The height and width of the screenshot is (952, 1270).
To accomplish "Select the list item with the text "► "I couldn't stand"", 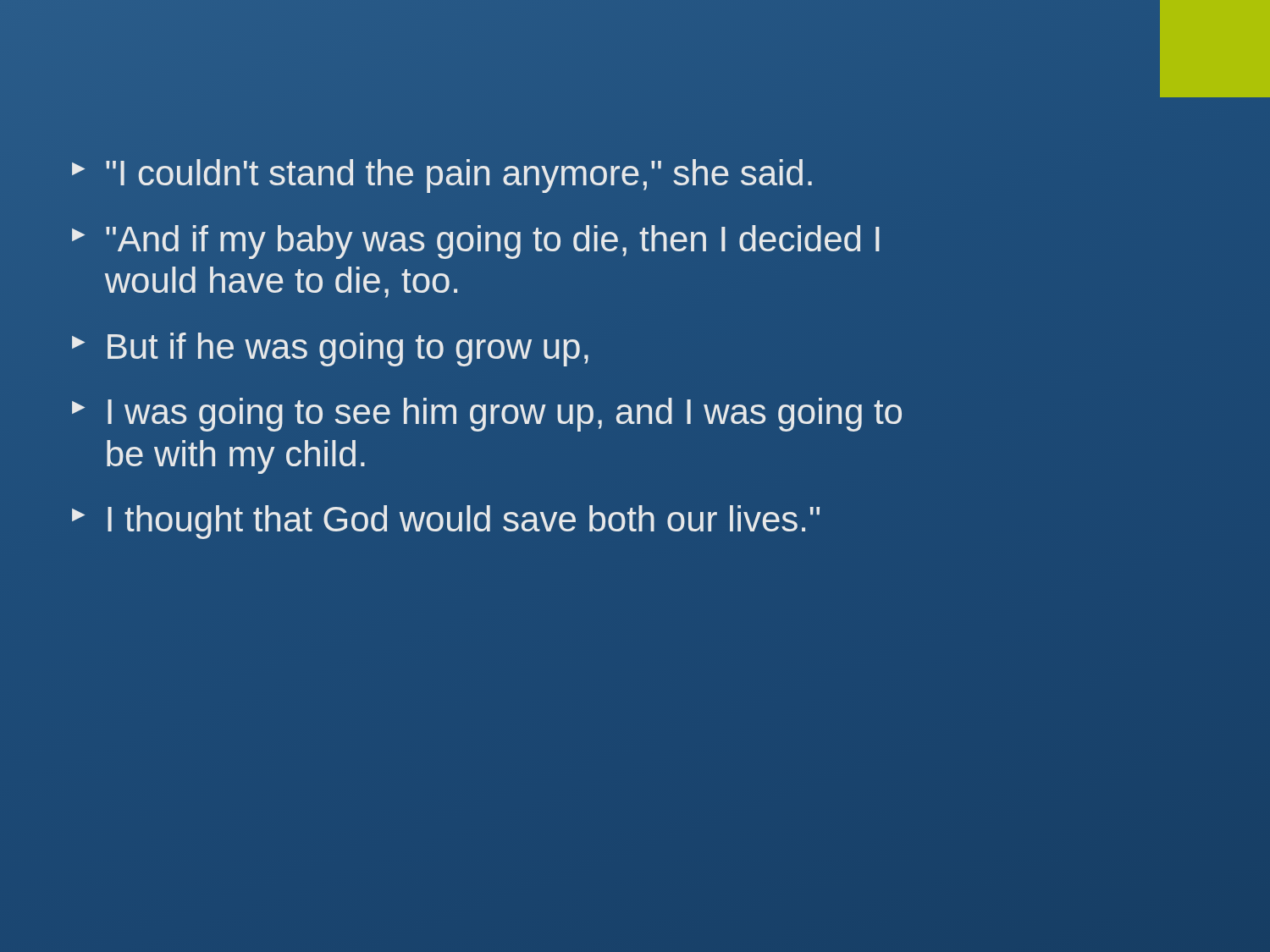I will point(441,173).
